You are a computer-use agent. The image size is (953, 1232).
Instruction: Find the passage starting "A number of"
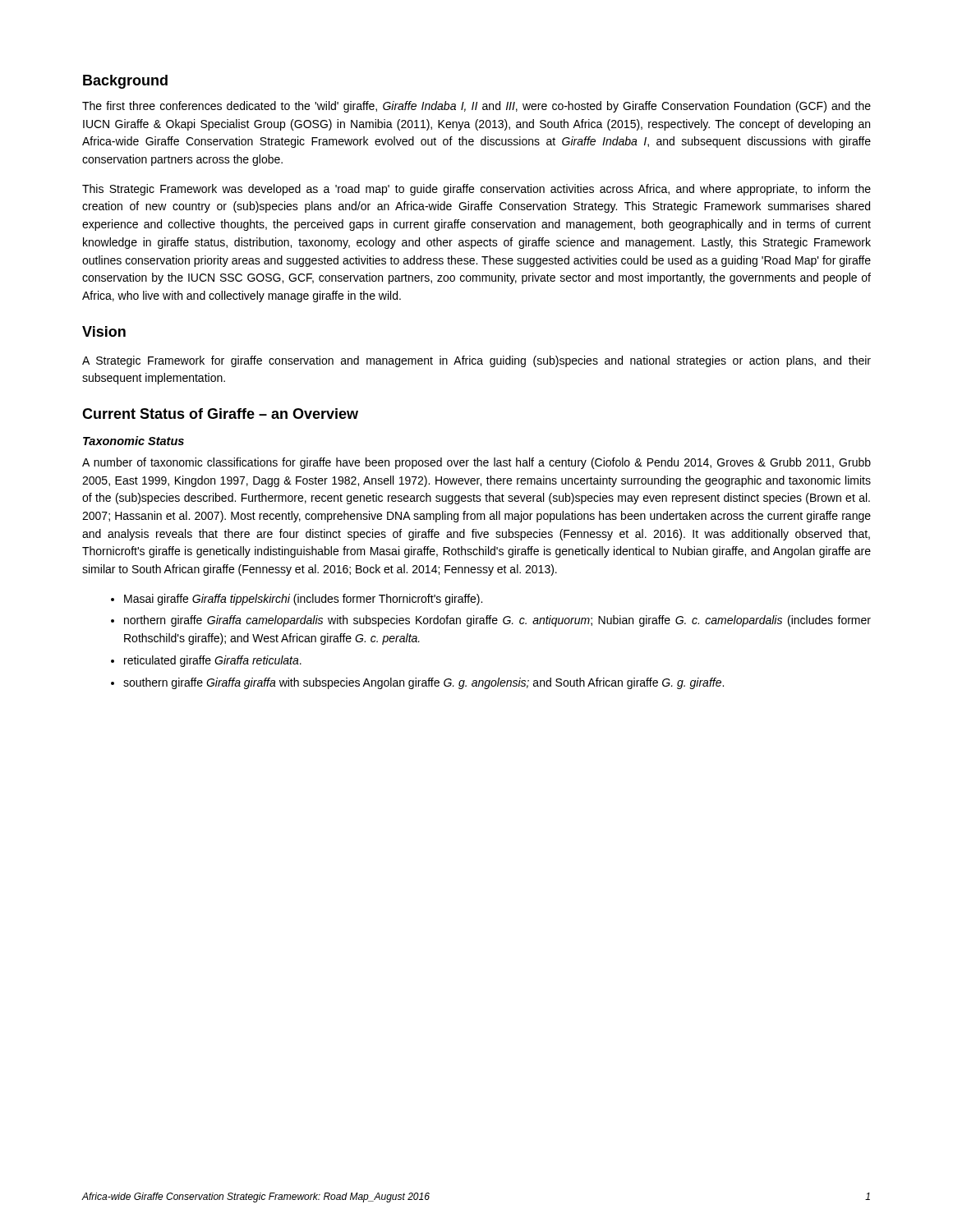pyautogui.click(x=476, y=516)
